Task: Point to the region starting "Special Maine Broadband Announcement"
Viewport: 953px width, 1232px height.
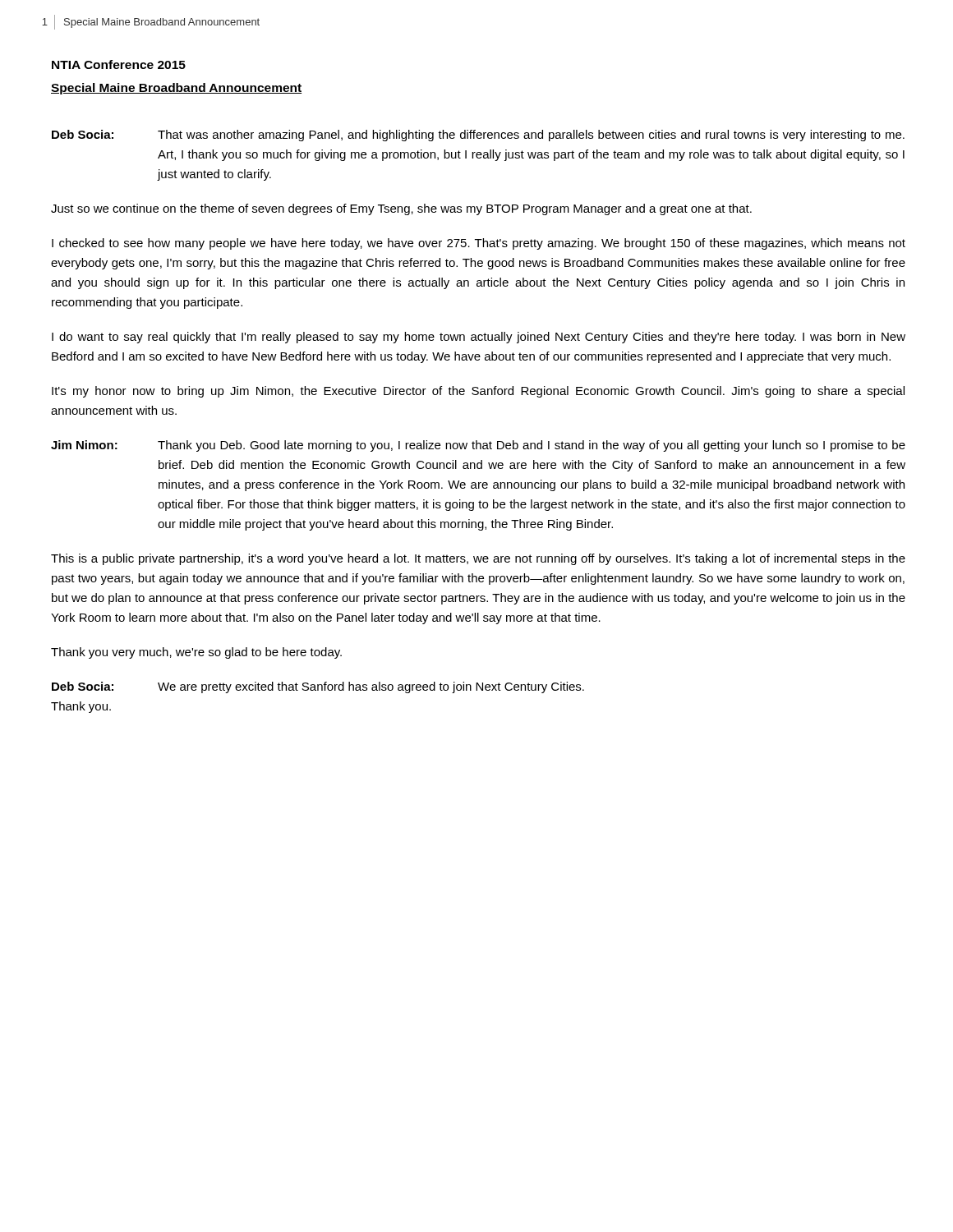Action: pos(176,89)
